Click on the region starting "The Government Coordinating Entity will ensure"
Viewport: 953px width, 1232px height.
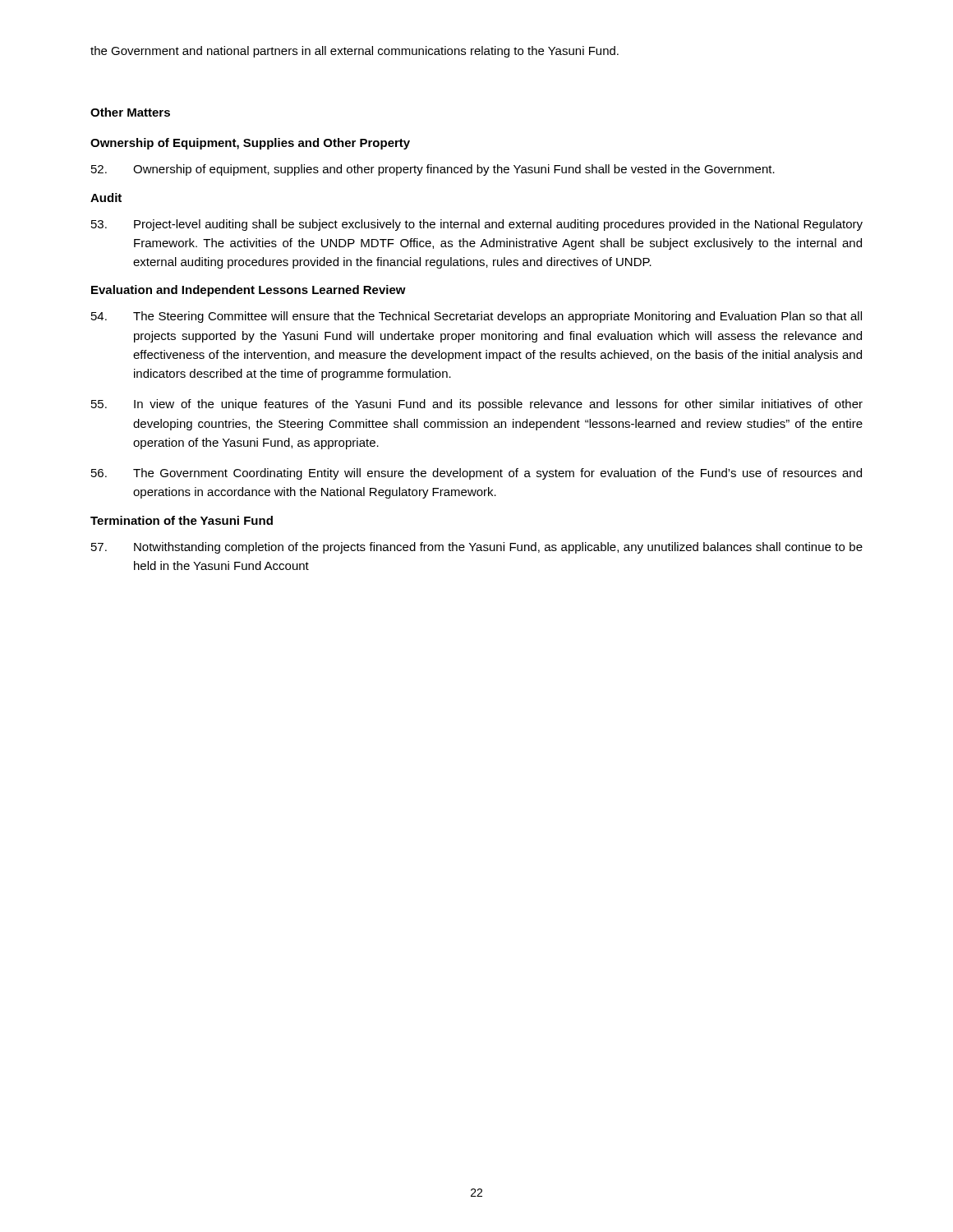(476, 482)
